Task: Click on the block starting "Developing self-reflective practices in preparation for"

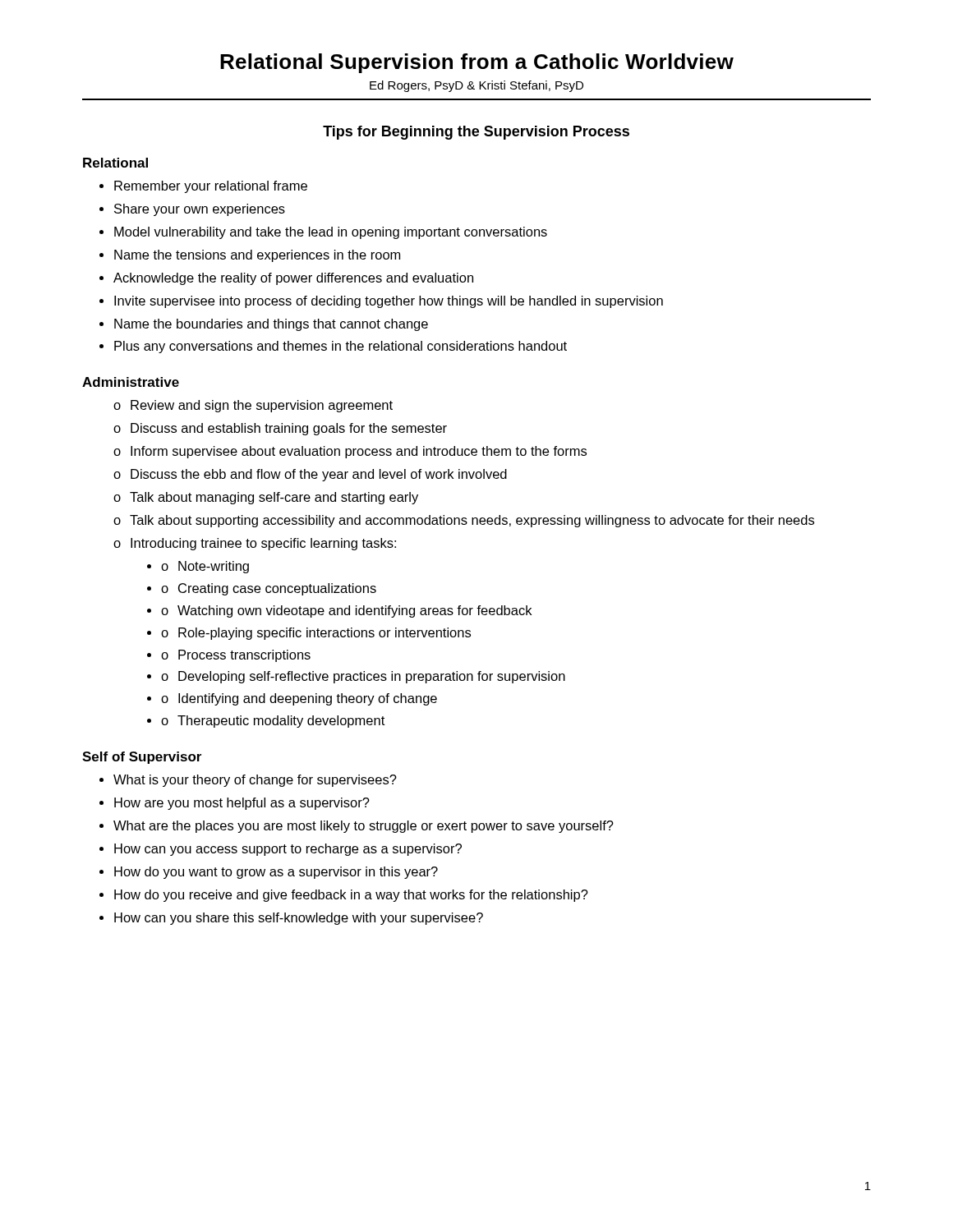Action: pyautogui.click(x=371, y=676)
